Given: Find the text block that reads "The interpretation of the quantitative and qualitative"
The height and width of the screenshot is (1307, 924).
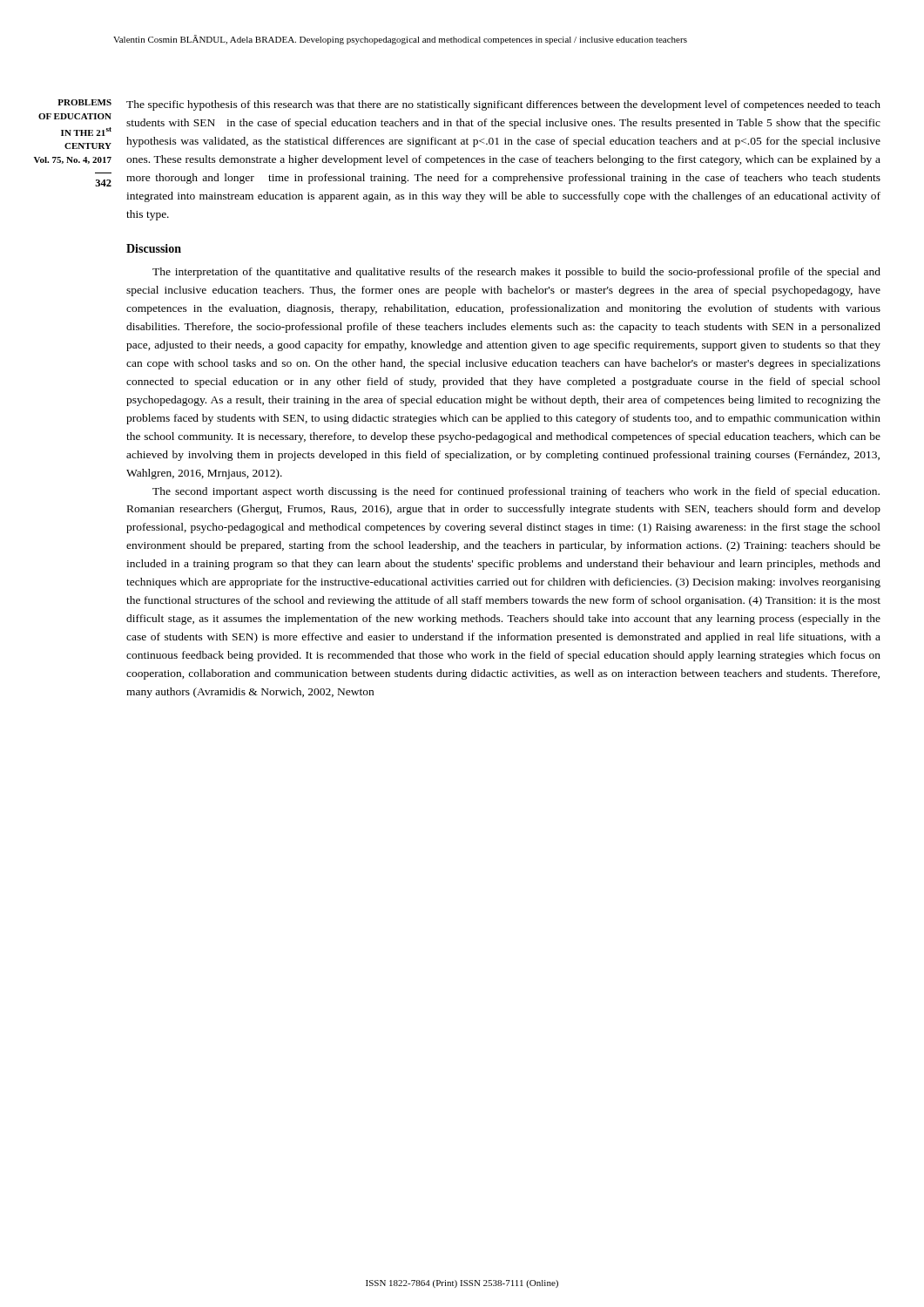Looking at the screenshot, I should (x=503, y=373).
